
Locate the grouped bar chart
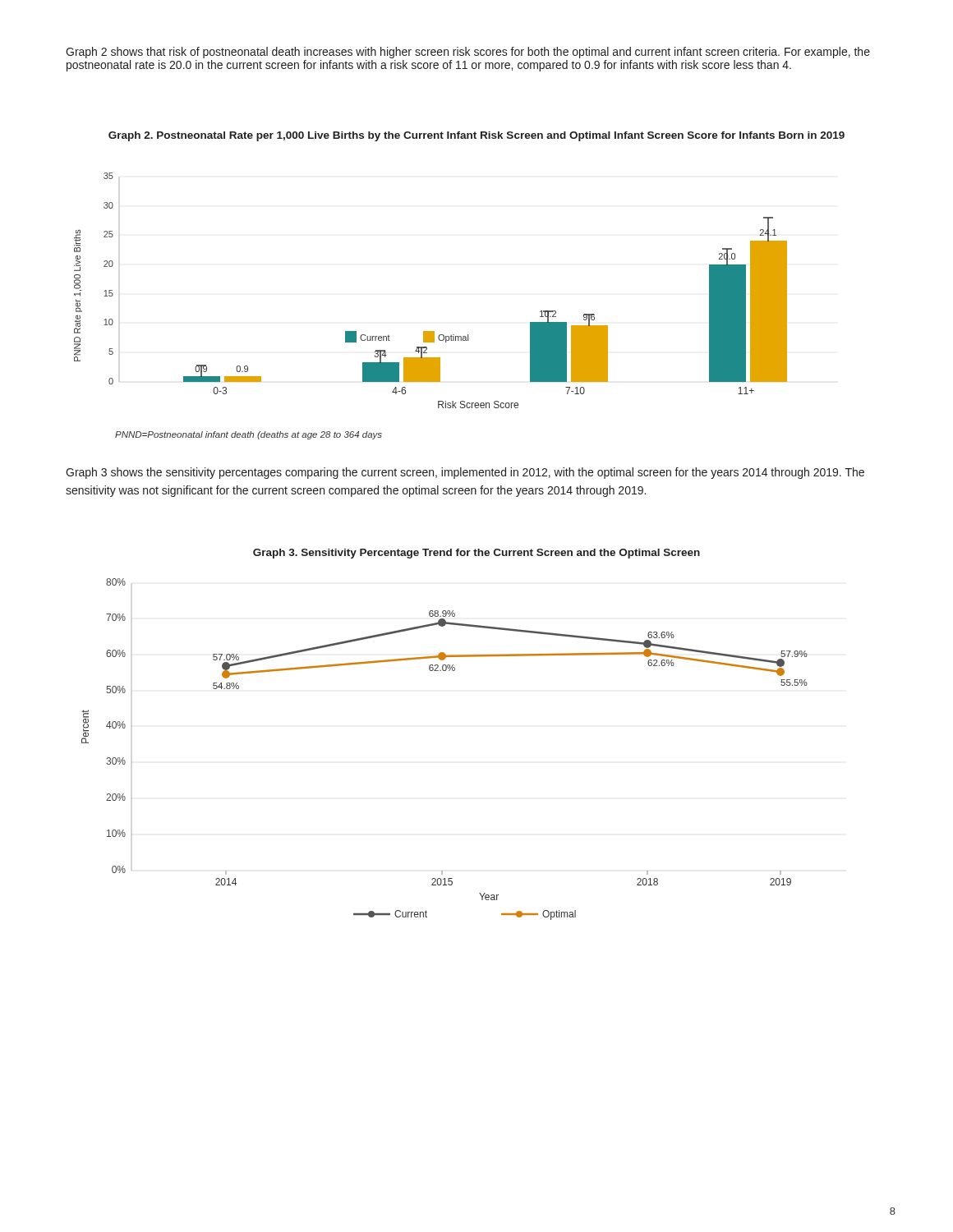(476, 296)
